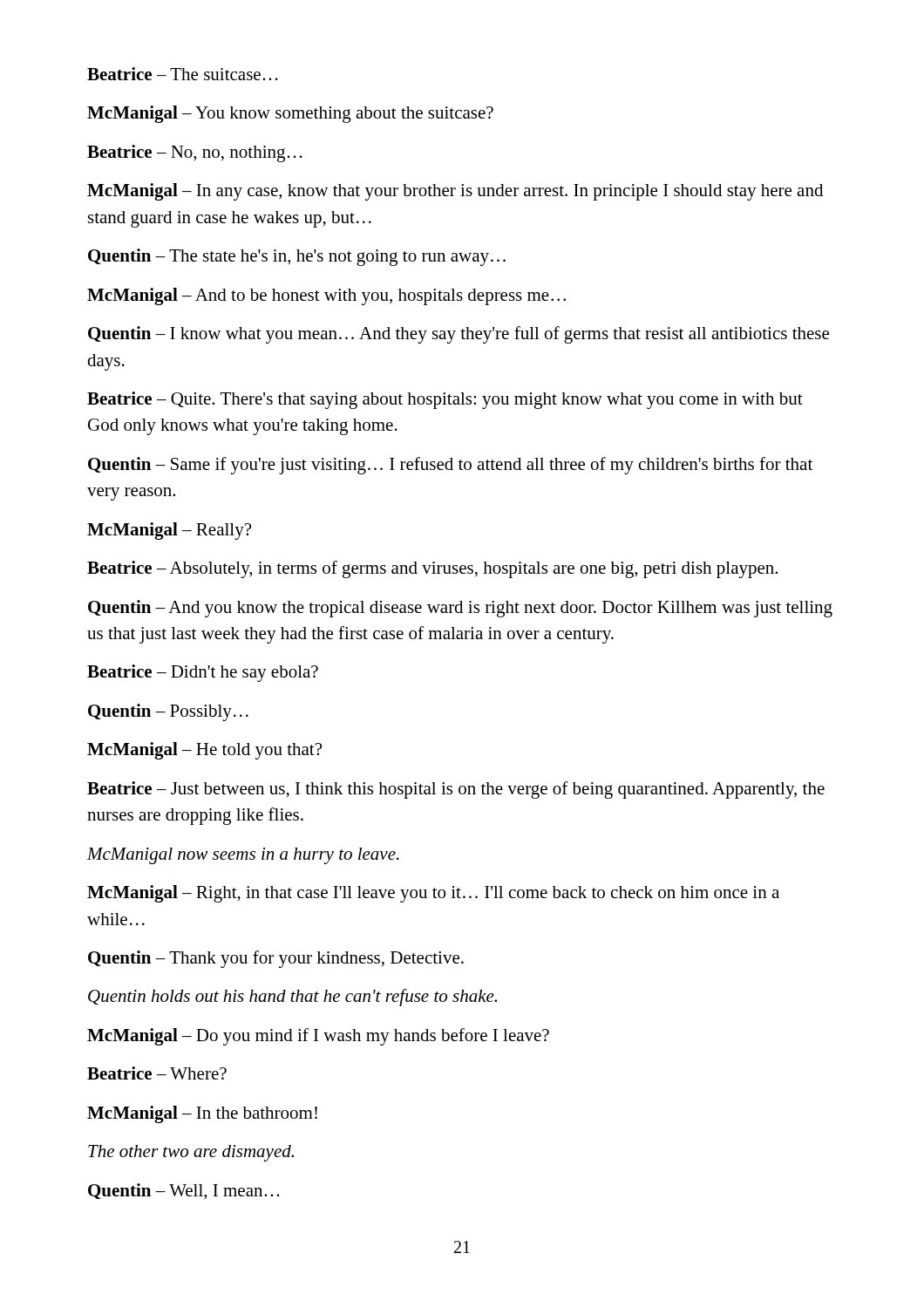
Task: Point to the passage starting "McManigal now seems in a hurry to leave."
Action: click(x=244, y=853)
